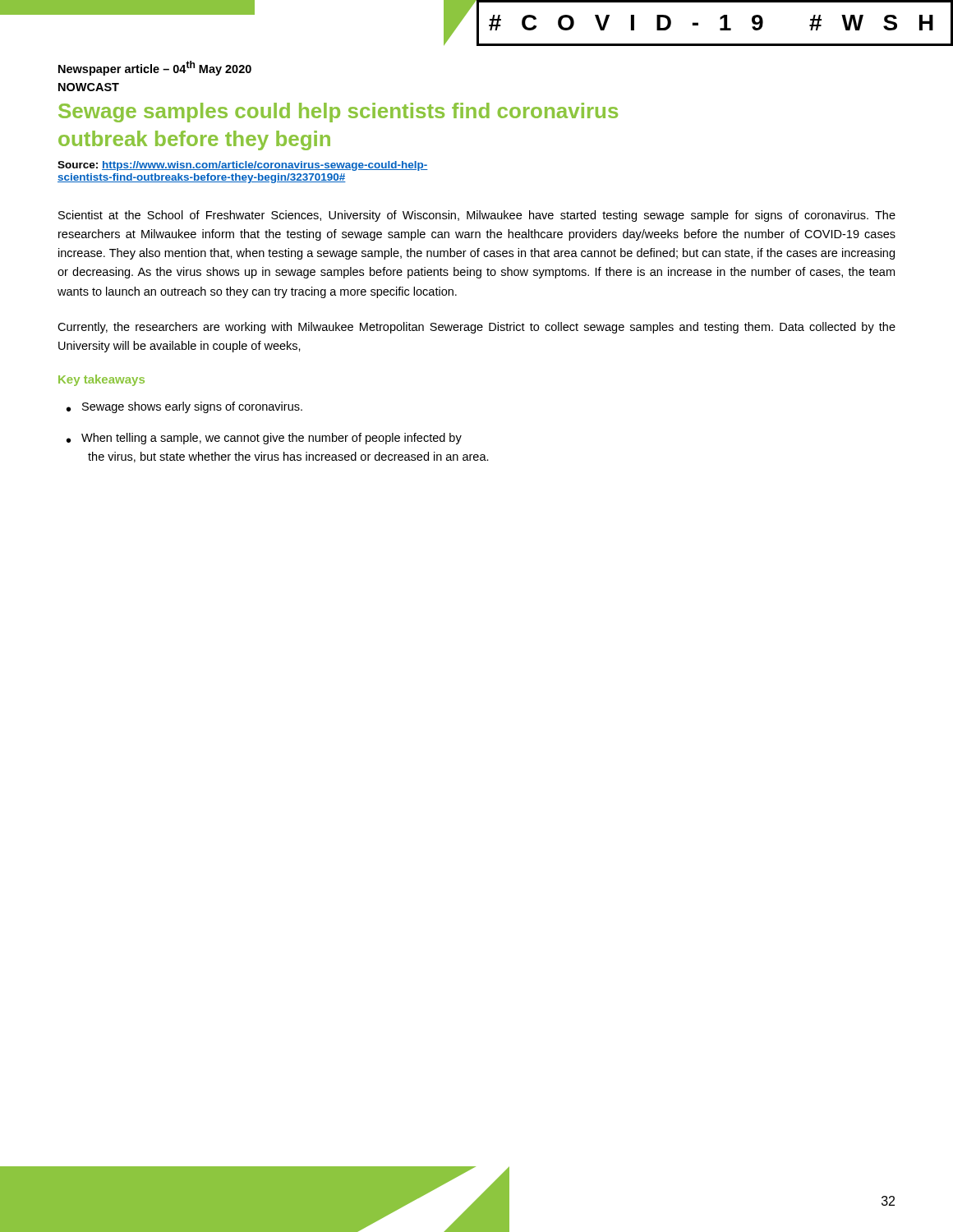Viewport: 953px width, 1232px height.
Task: Click where it says "Key takeaways"
Action: [x=101, y=379]
